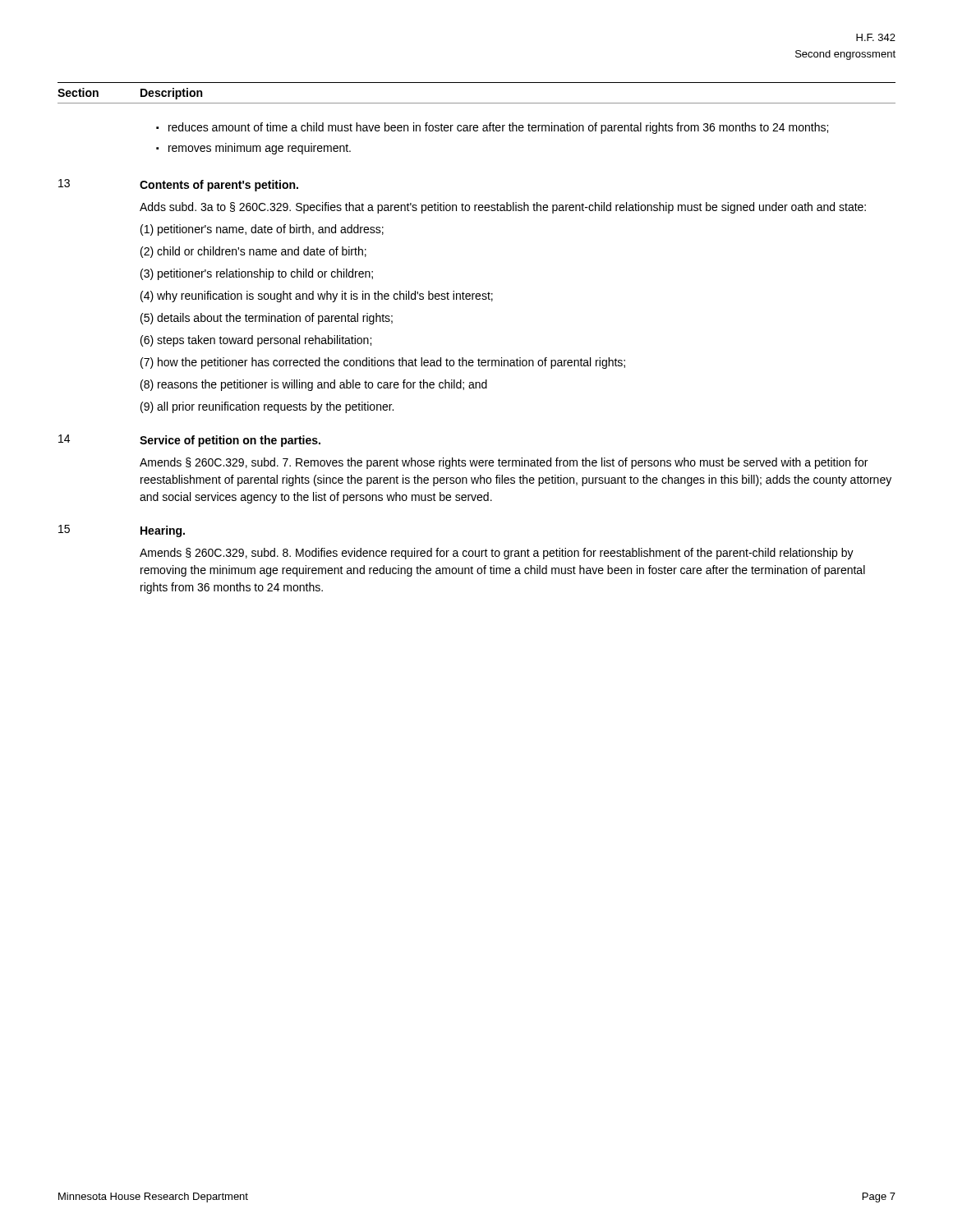Find the text block that reads "(1) petitioner's name, date of"
Image resolution: width=953 pixels, height=1232 pixels.
coord(262,229)
